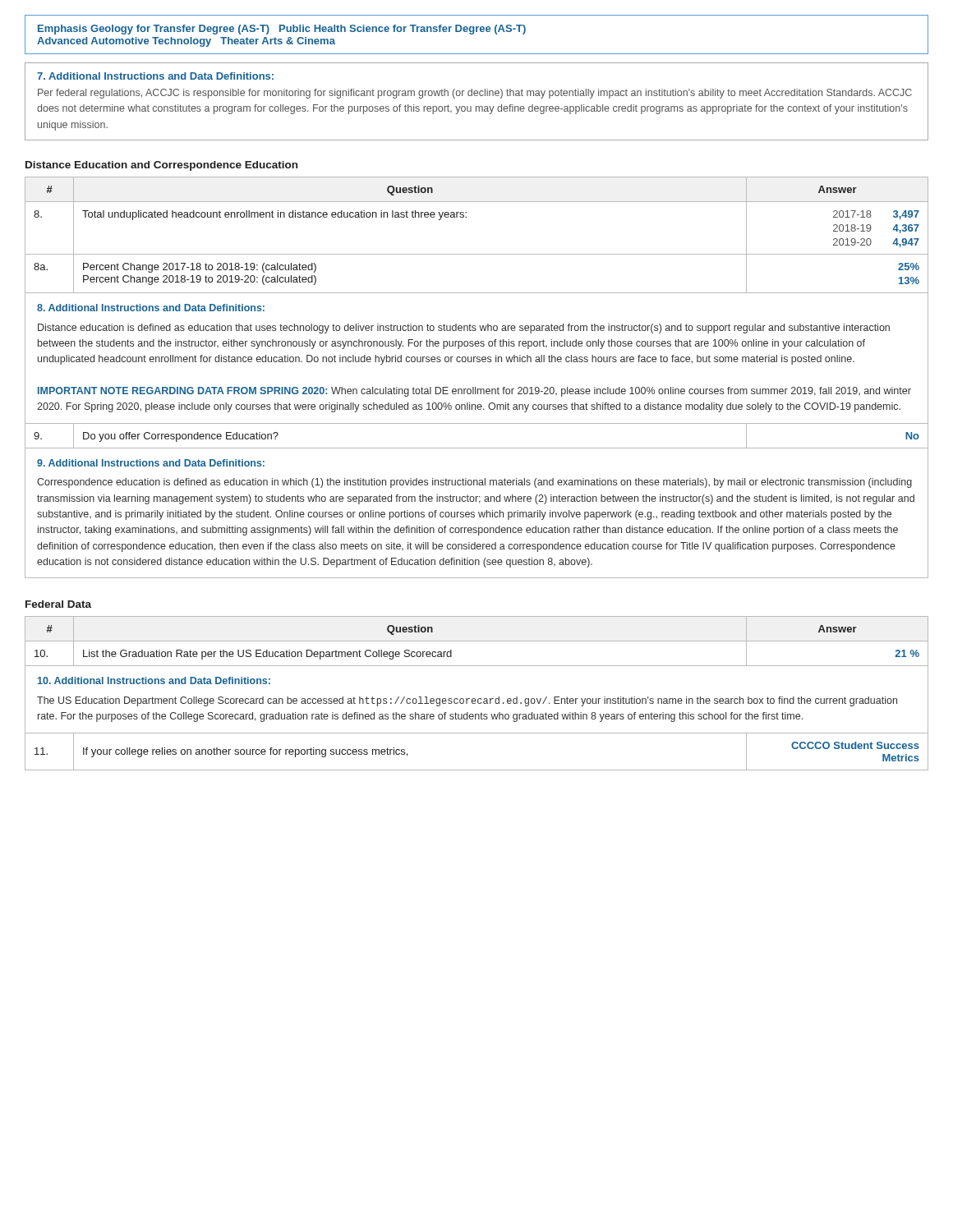This screenshot has height=1232, width=953.
Task: Select the table that reads "List the Graduation Rate"
Action: 476,693
